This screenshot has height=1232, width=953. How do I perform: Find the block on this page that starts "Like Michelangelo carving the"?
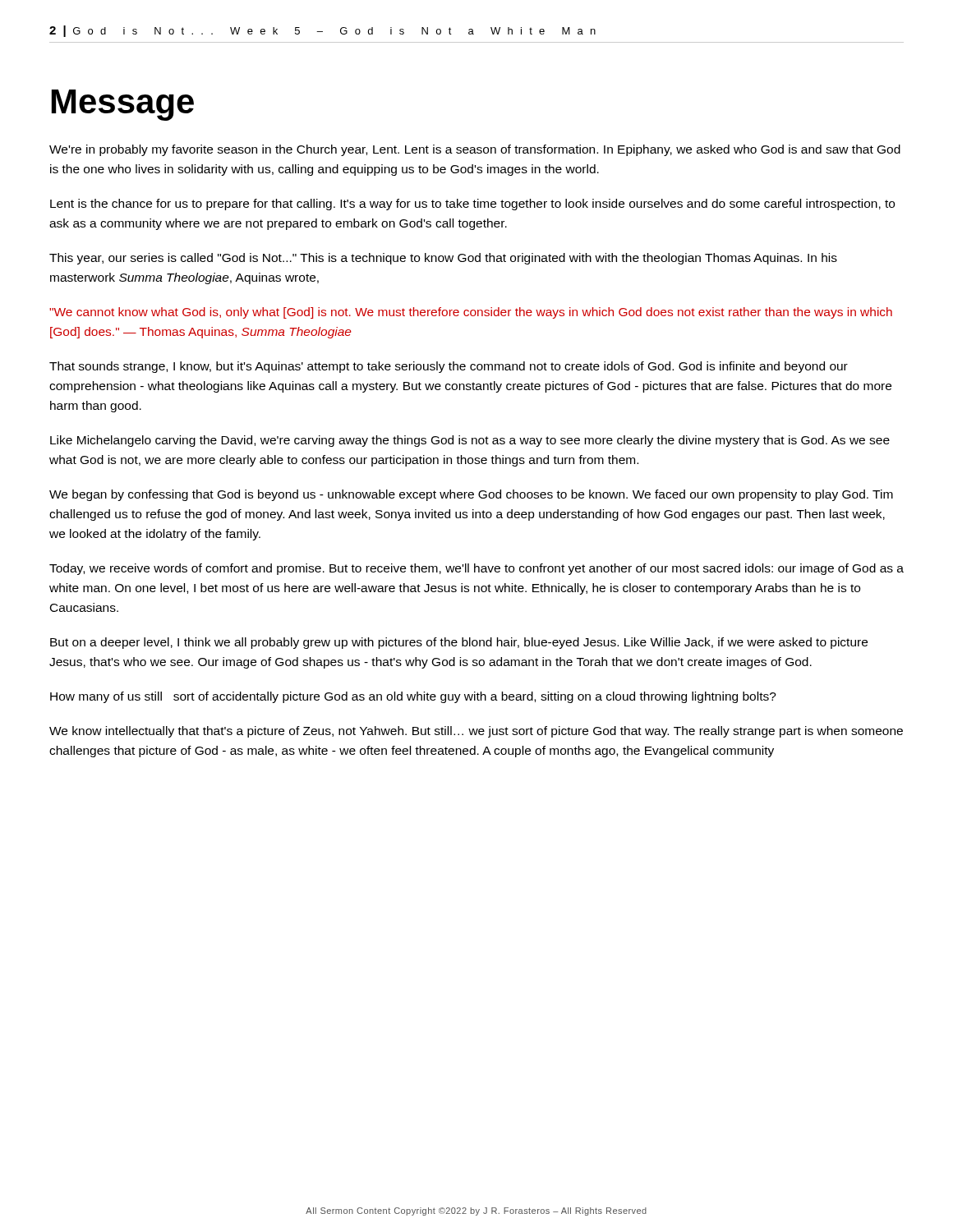[469, 450]
